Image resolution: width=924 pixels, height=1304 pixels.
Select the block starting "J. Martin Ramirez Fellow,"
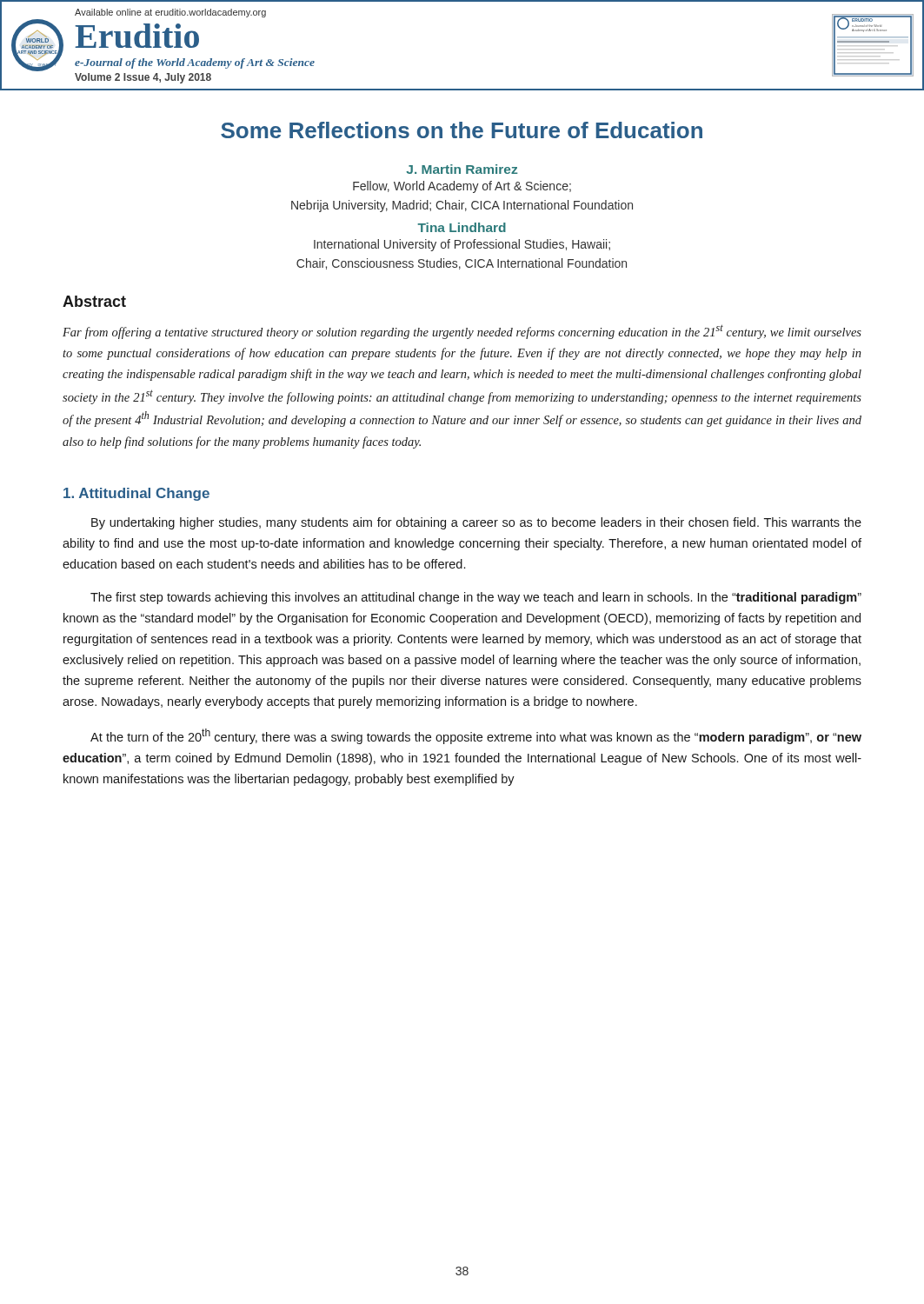[x=462, y=188]
